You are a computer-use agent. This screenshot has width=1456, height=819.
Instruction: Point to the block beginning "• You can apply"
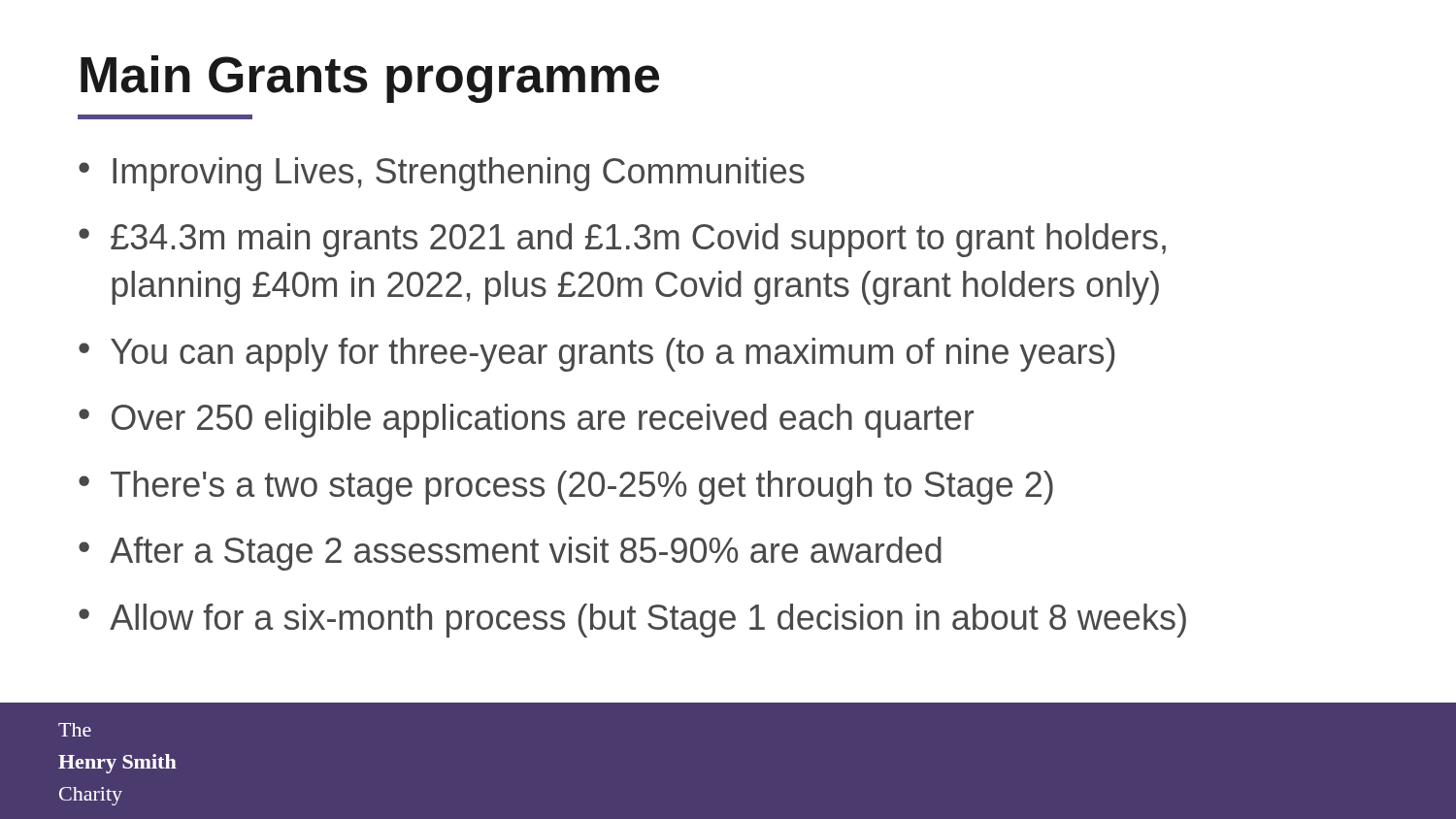click(597, 352)
